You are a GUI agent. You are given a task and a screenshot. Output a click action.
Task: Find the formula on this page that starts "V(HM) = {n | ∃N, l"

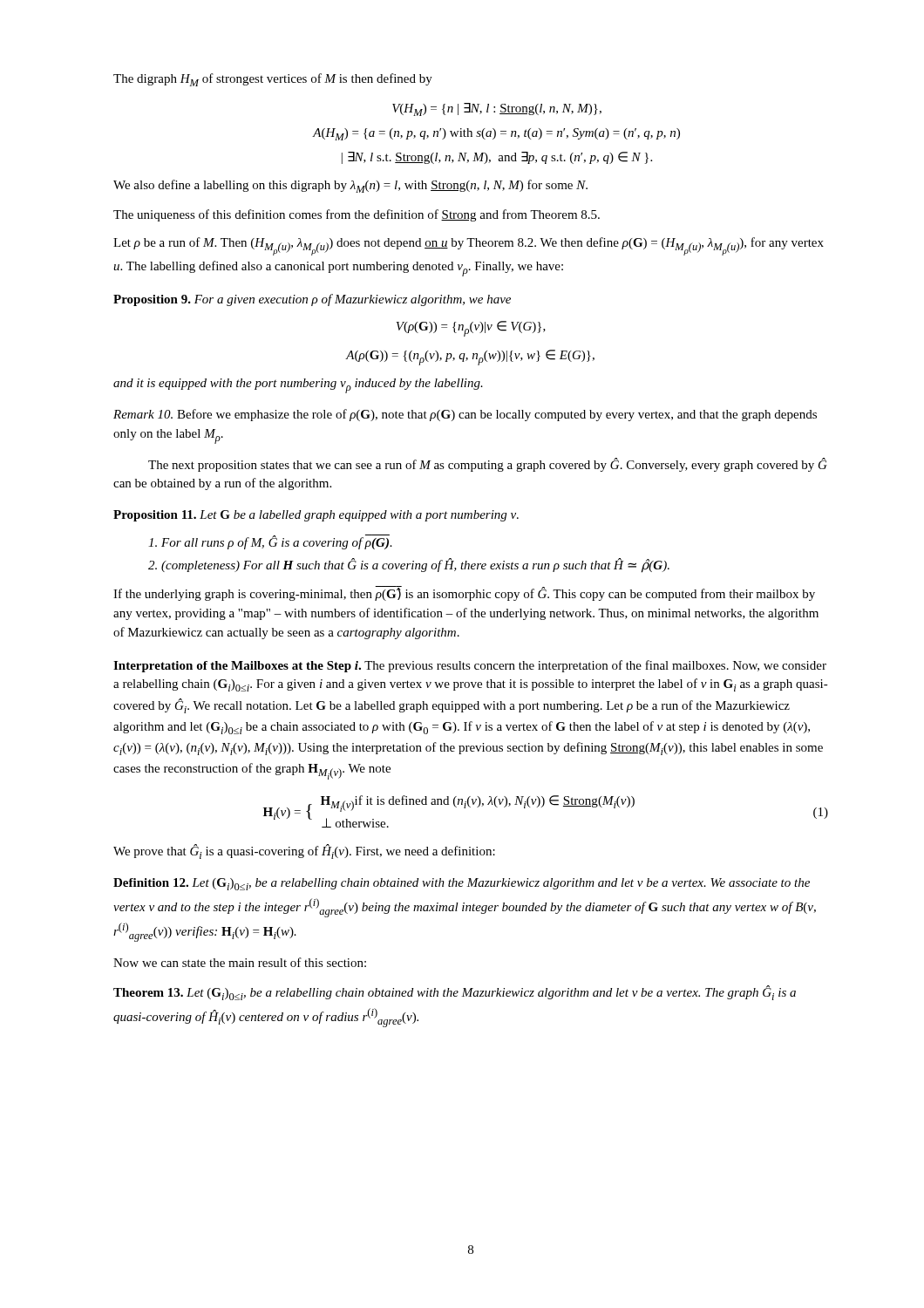point(497,134)
